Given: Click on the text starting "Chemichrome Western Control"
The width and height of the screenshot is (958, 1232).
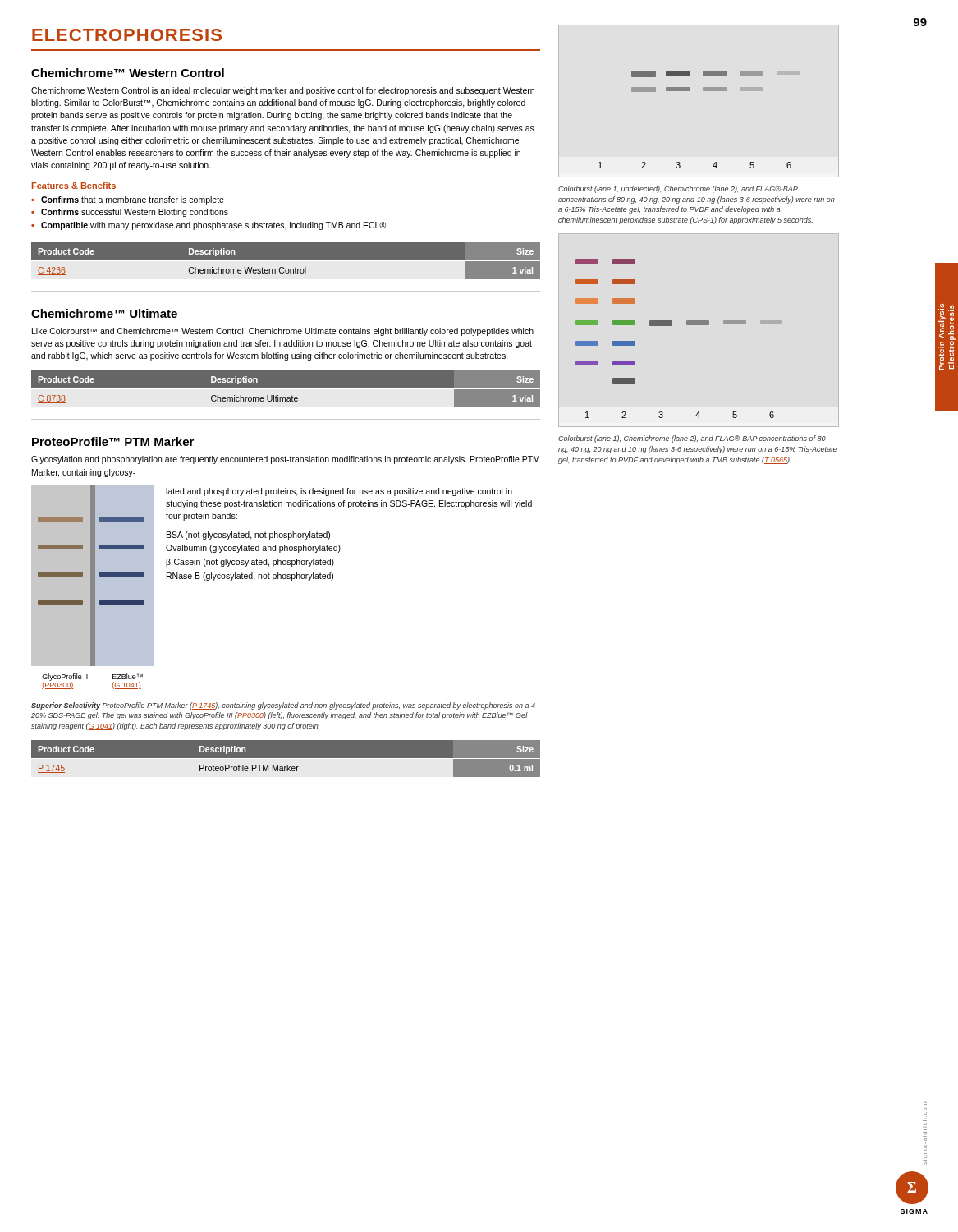Looking at the screenshot, I should (283, 128).
